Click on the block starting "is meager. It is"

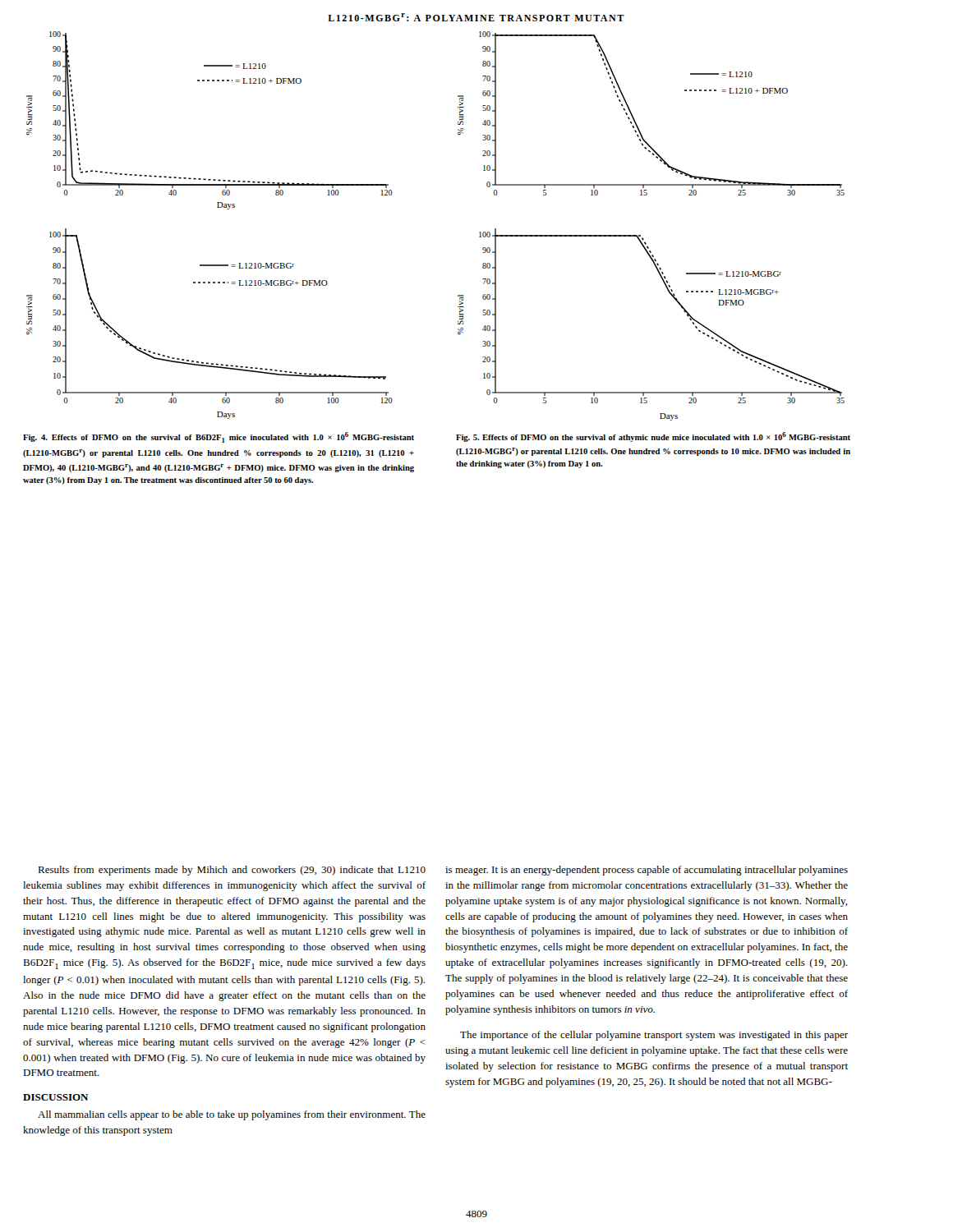[x=647, y=976]
